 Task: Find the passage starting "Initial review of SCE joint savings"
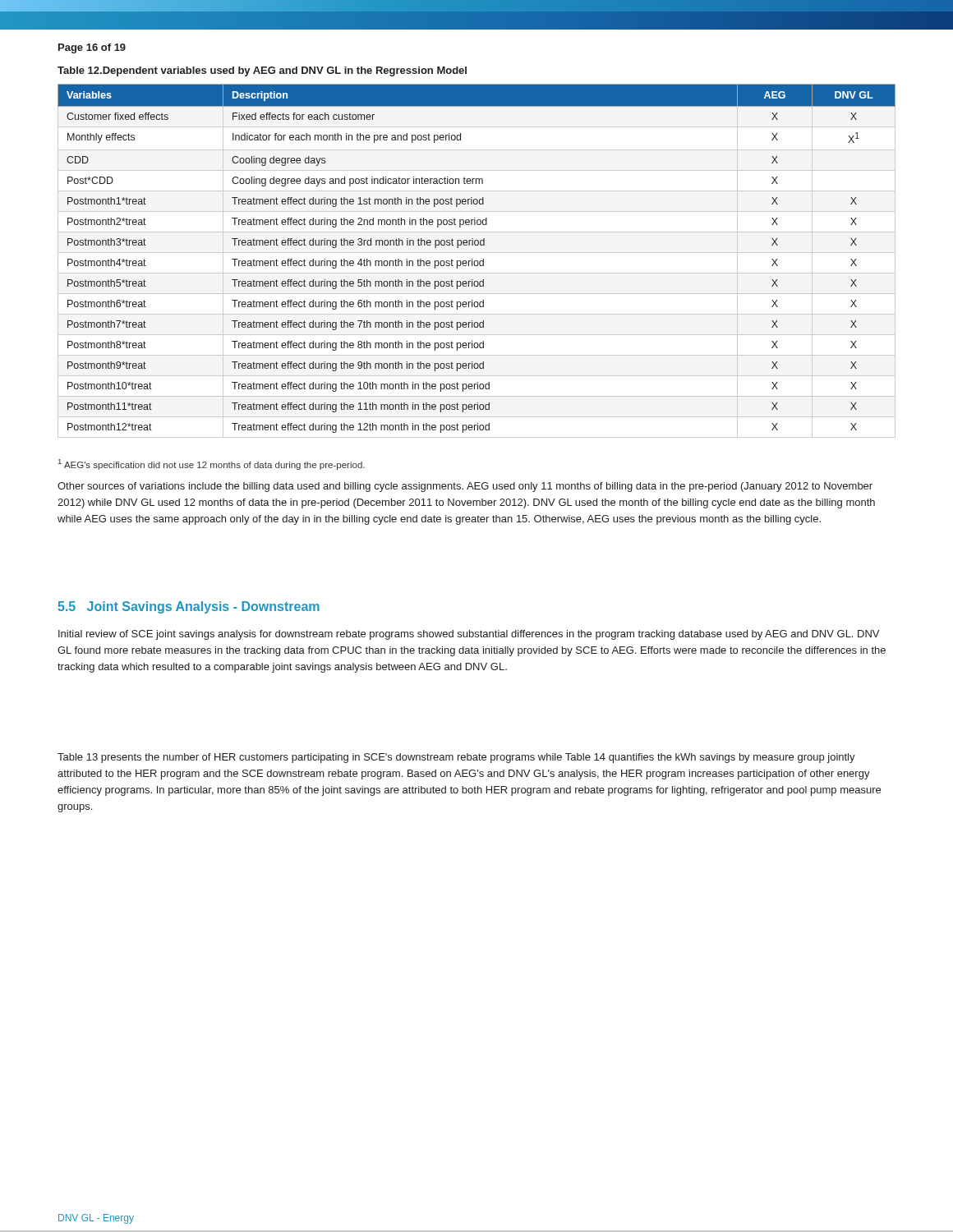[472, 650]
